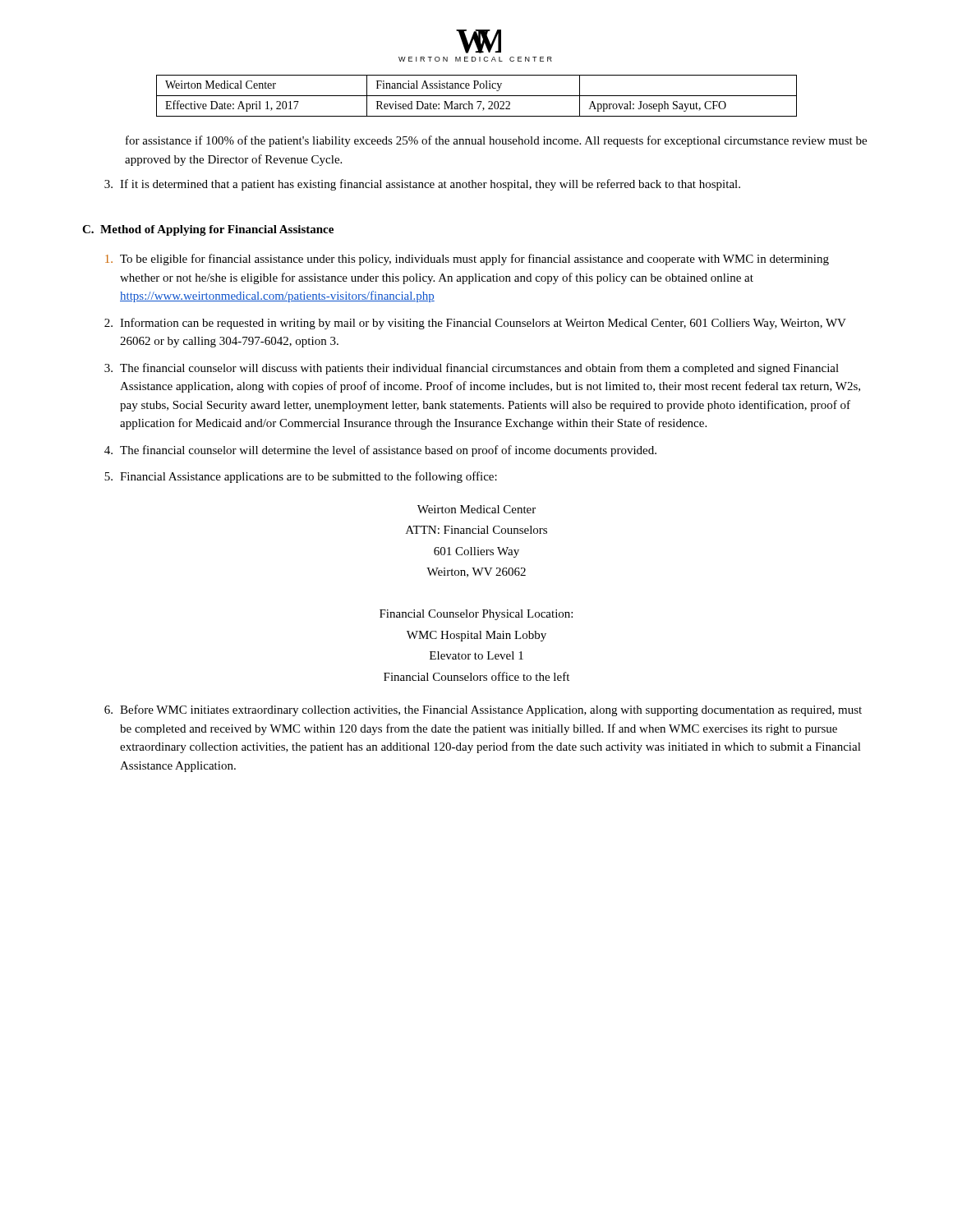Select the block starting "6. Before WMC initiates extraordinary collection activities,"
The height and width of the screenshot is (1232, 953).
[x=476, y=738]
